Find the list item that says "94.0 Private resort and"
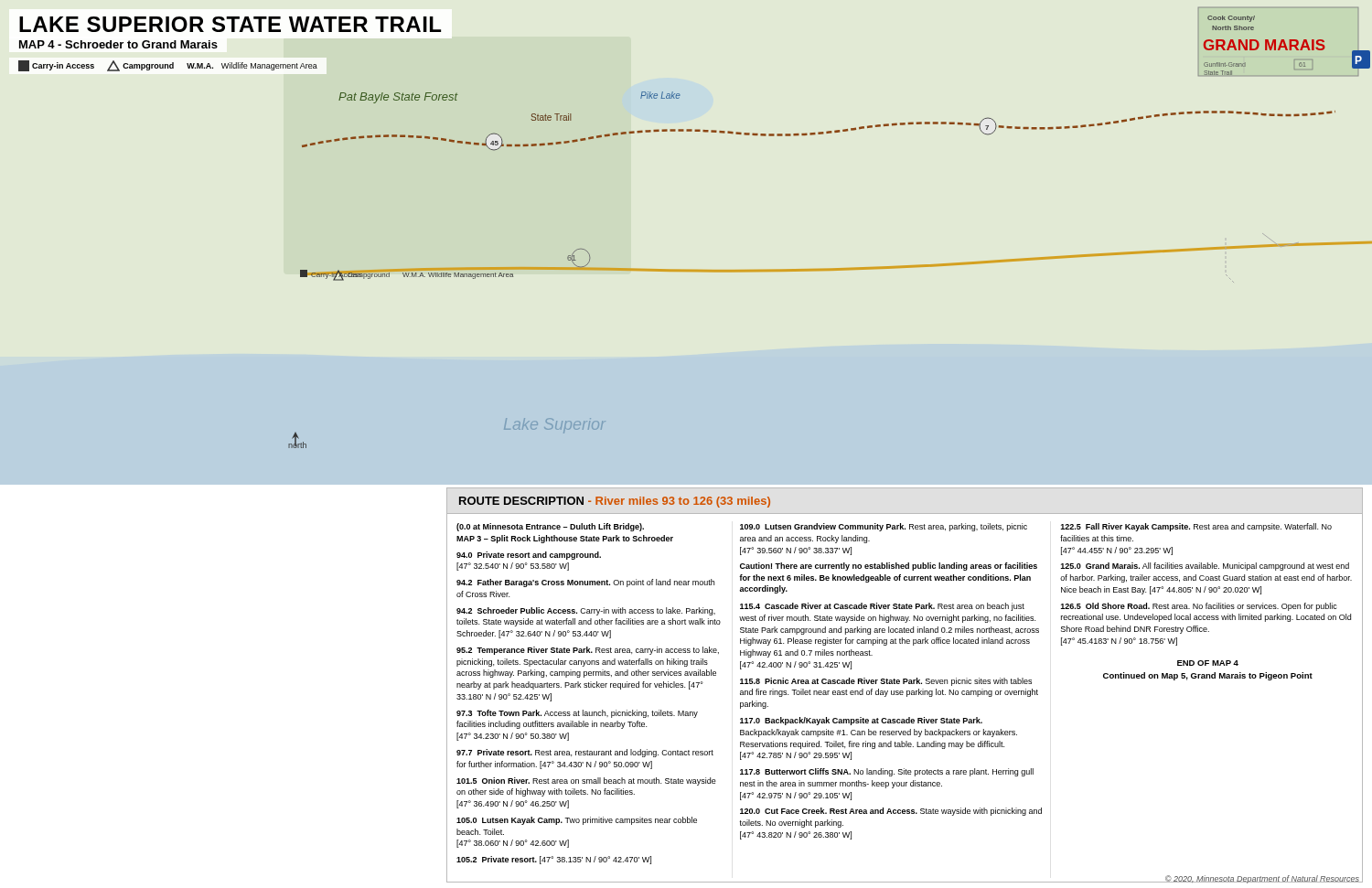This screenshot has height=888, width=1372. (x=590, y=561)
